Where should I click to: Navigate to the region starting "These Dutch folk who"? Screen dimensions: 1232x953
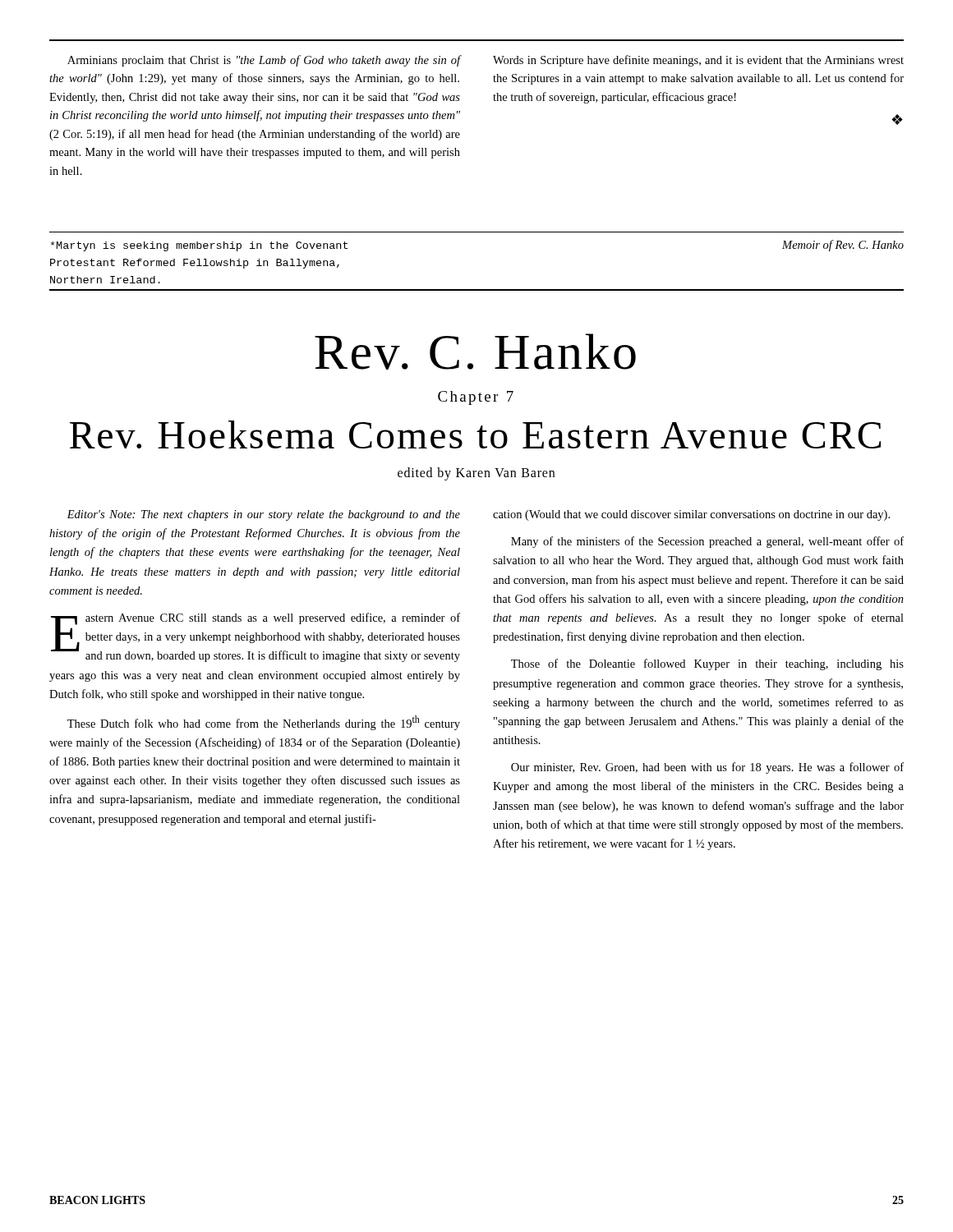click(255, 769)
